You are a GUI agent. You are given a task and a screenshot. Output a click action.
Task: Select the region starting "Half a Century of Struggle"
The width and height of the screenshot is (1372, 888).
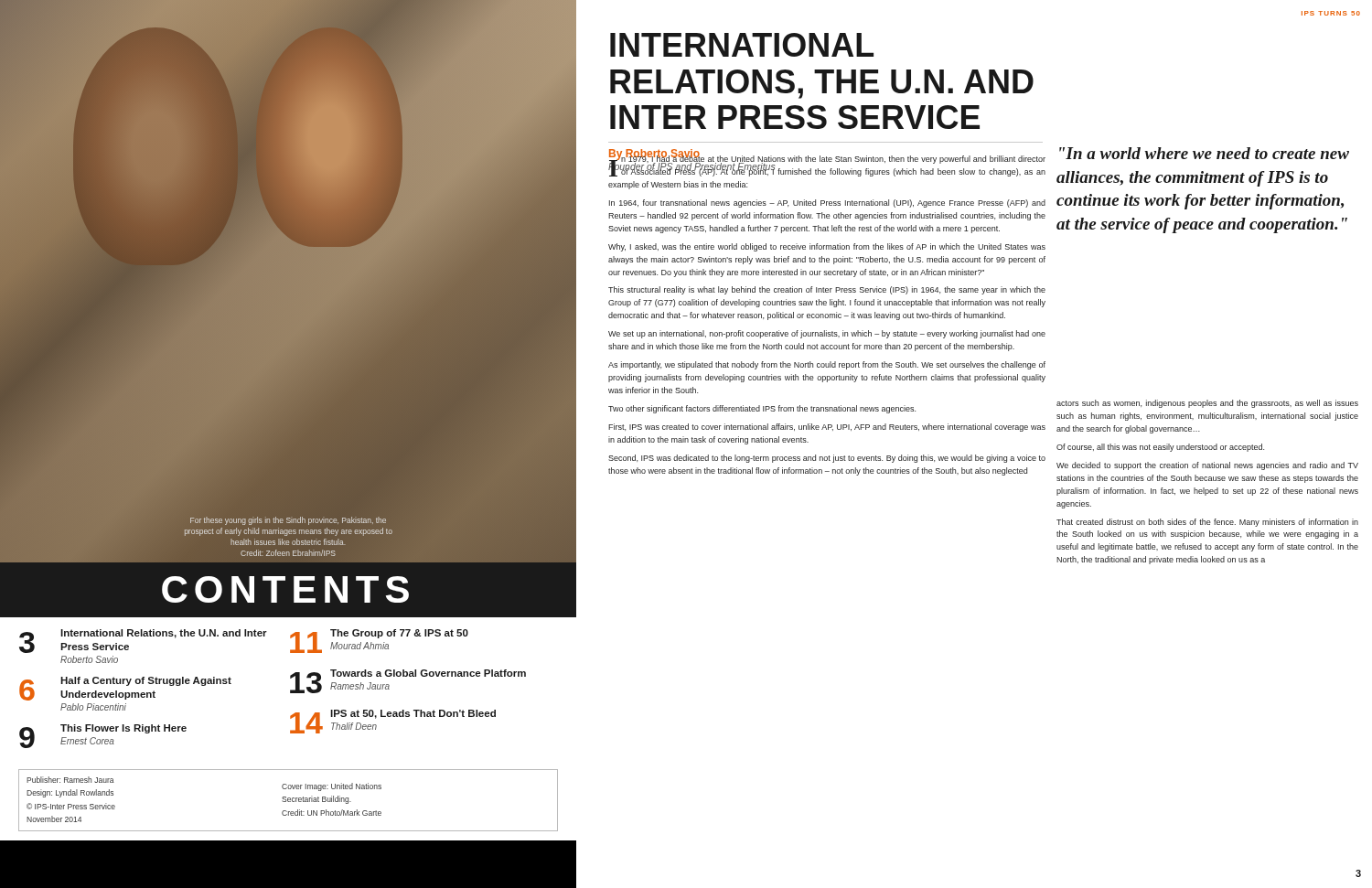(146, 687)
